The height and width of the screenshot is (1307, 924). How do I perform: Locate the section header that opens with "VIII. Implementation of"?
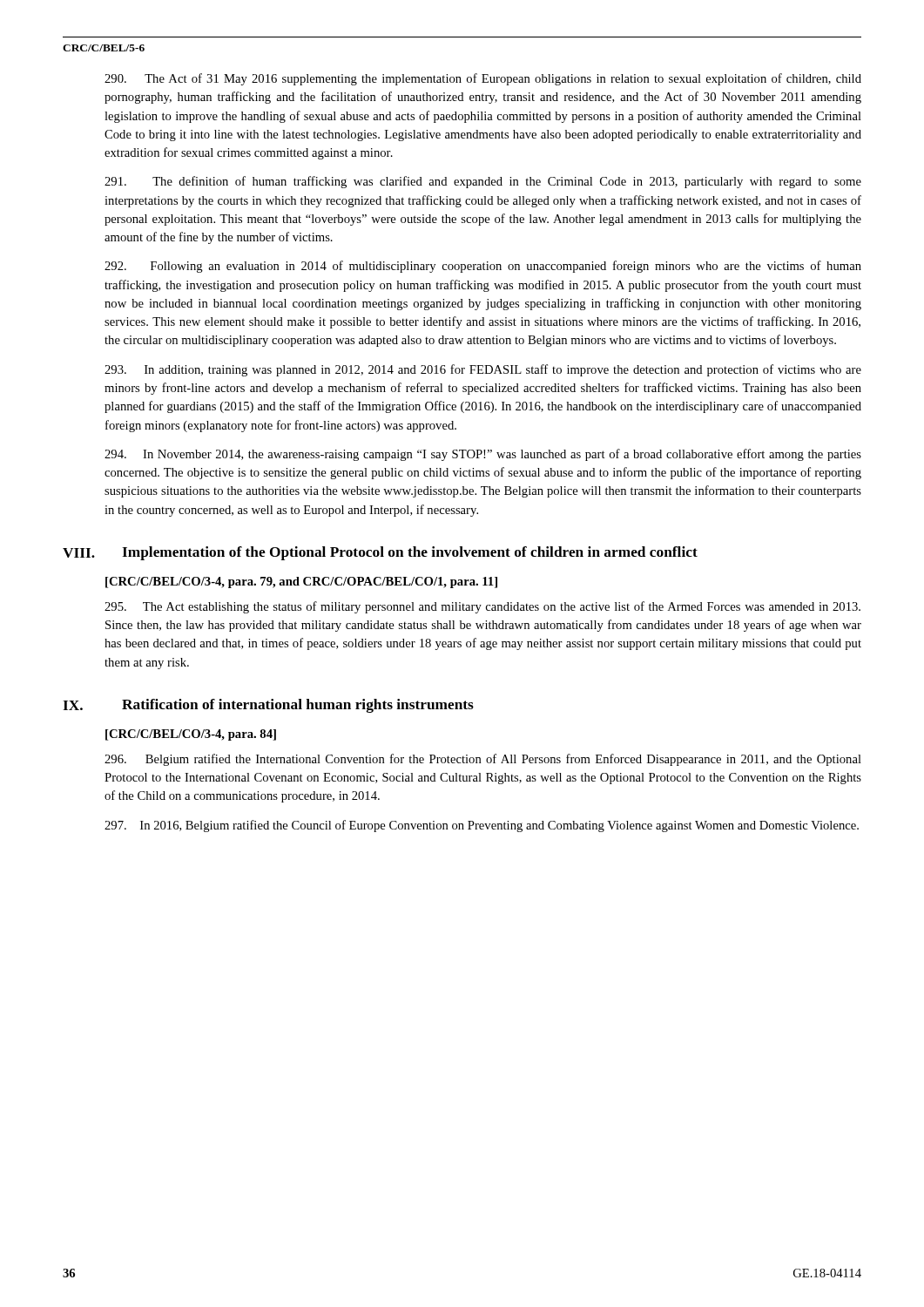click(x=462, y=553)
